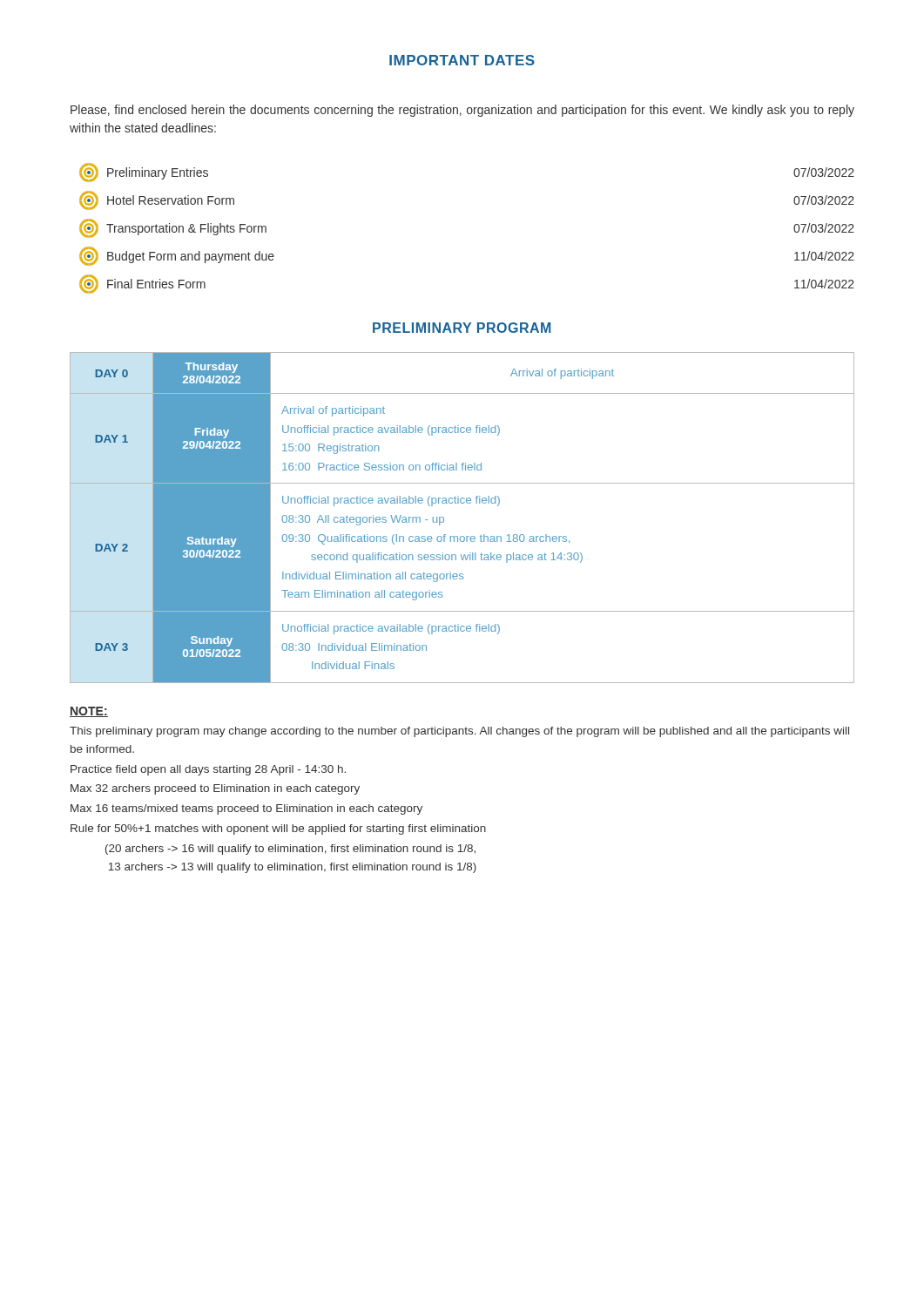Find the text block with the text "NOTE: This preliminary program may"
The height and width of the screenshot is (1307, 924).
coord(89,712)
